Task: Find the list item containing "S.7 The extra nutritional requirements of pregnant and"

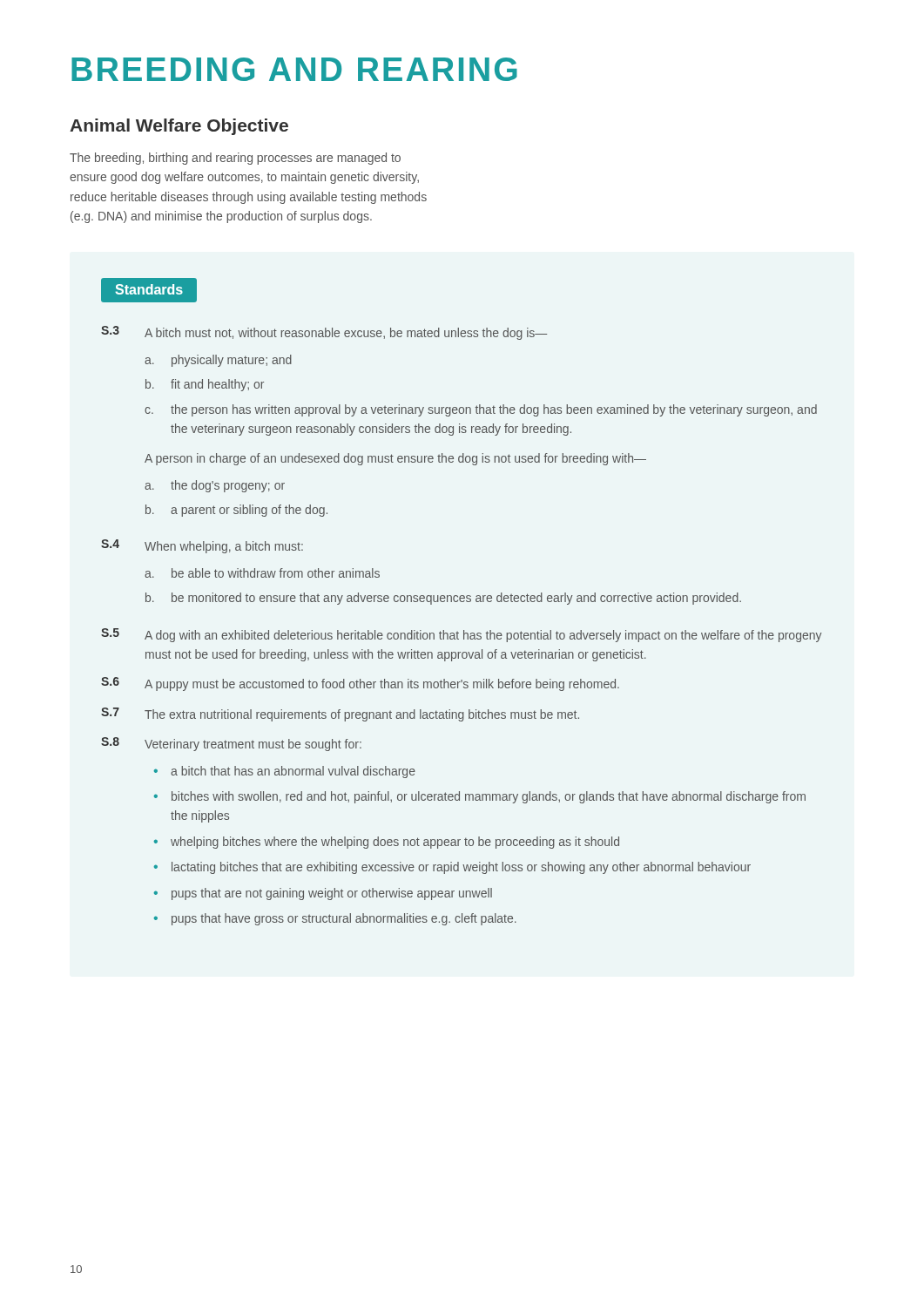Action: tap(462, 714)
